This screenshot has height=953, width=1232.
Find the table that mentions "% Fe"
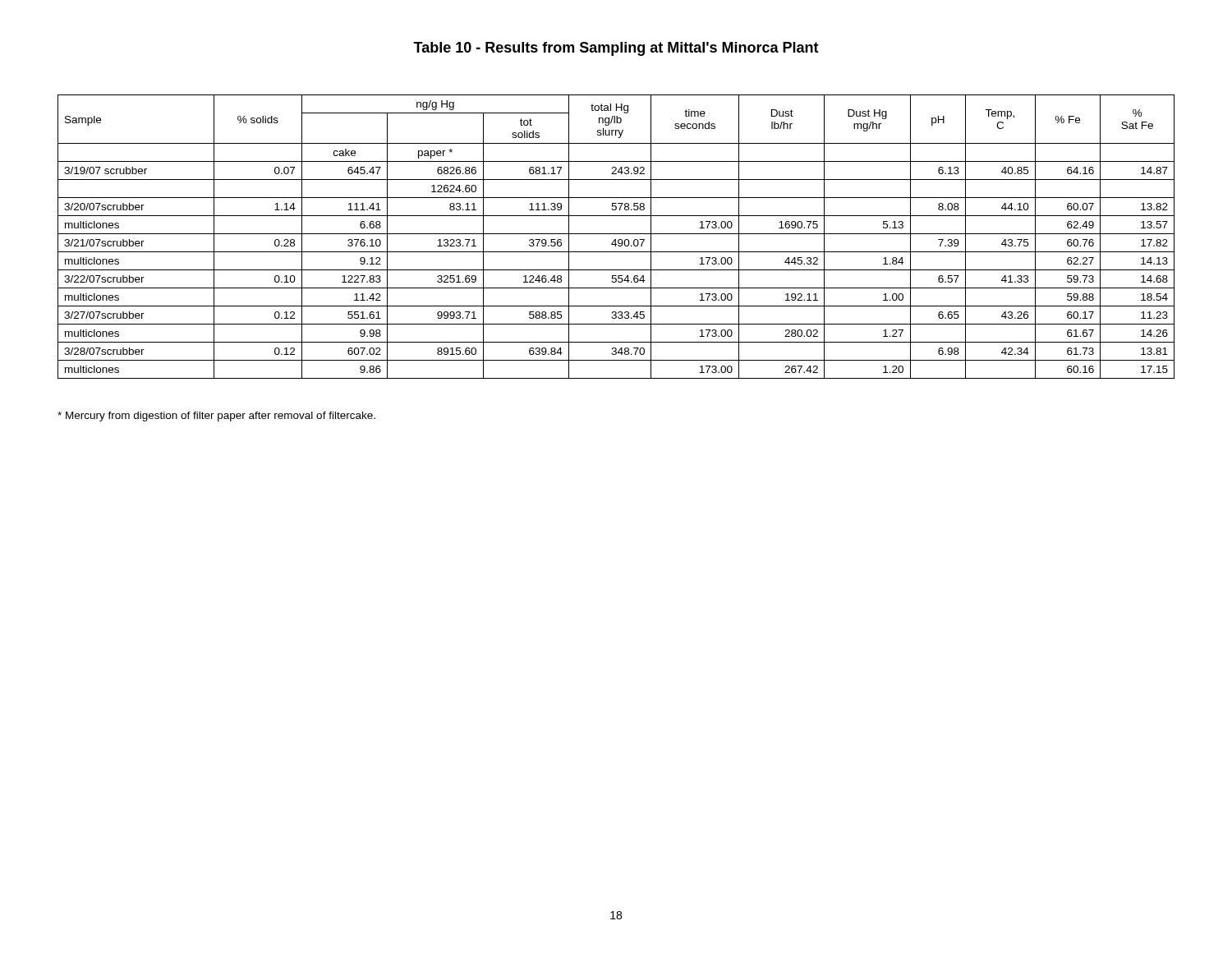tap(616, 237)
